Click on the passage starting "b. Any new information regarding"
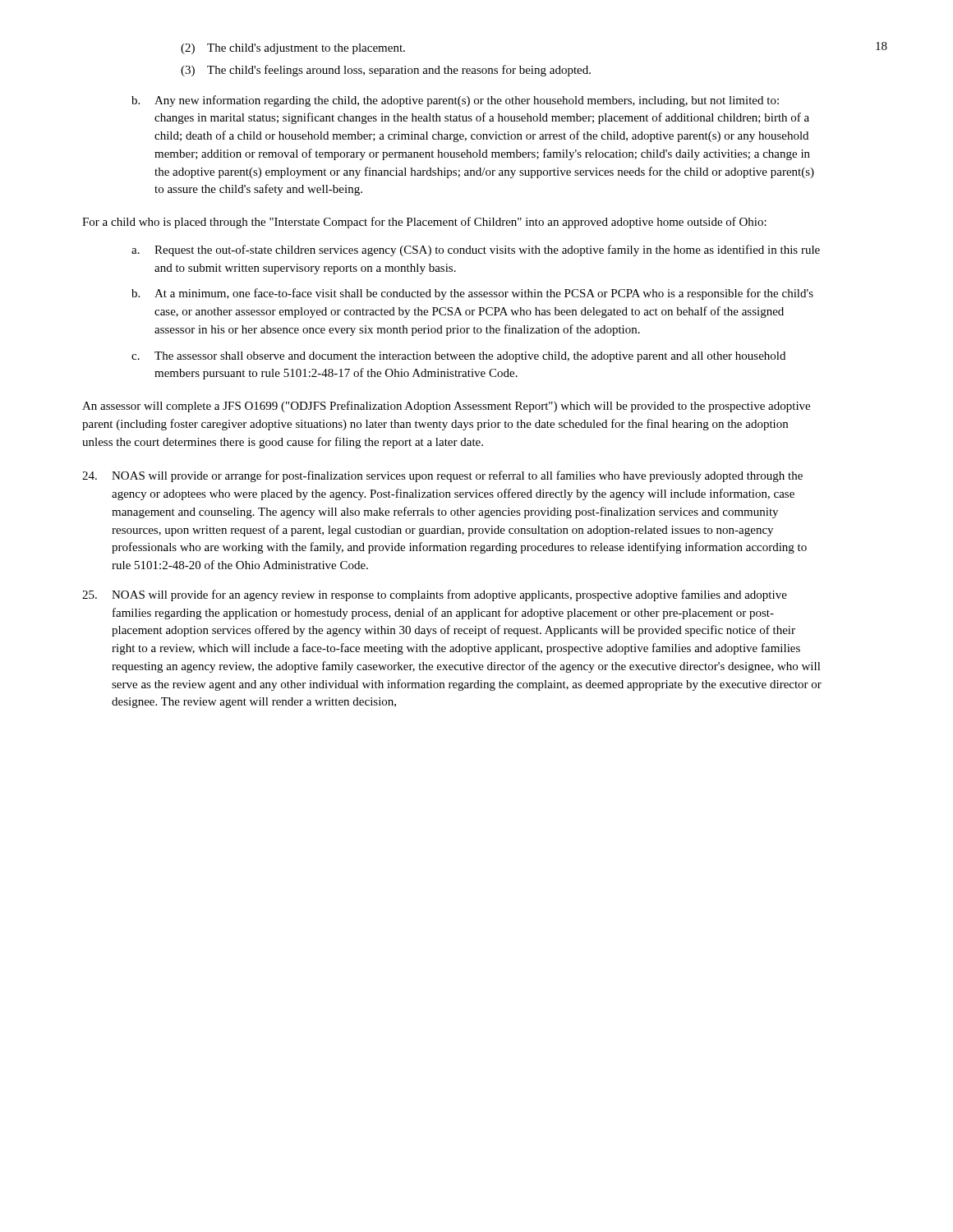 coord(476,145)
